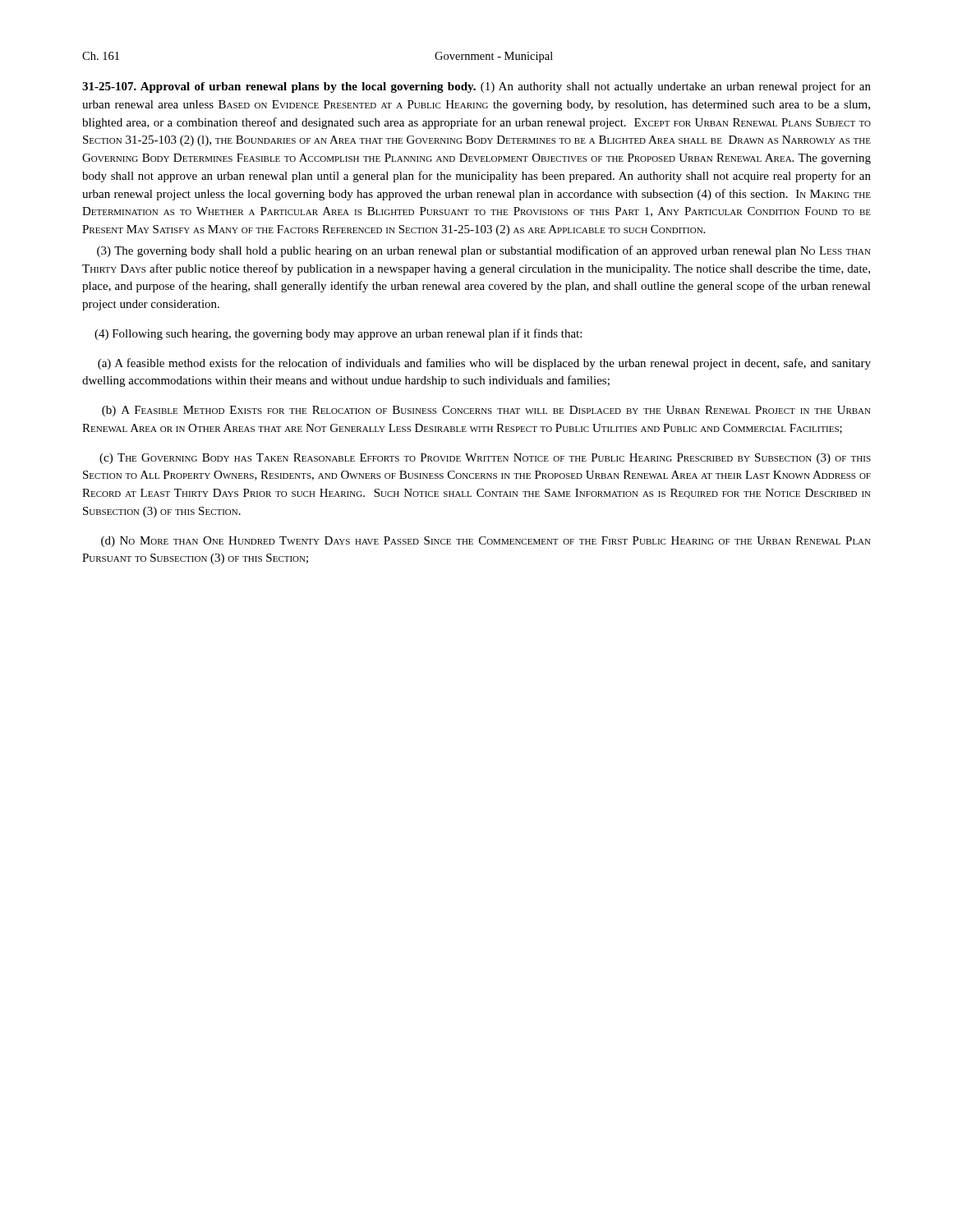Viewport: 953px width, 1232px height.
Task: Click on the region starting "(d) No More than One Hundred Twenty"
Action: (x=476, y=550)
